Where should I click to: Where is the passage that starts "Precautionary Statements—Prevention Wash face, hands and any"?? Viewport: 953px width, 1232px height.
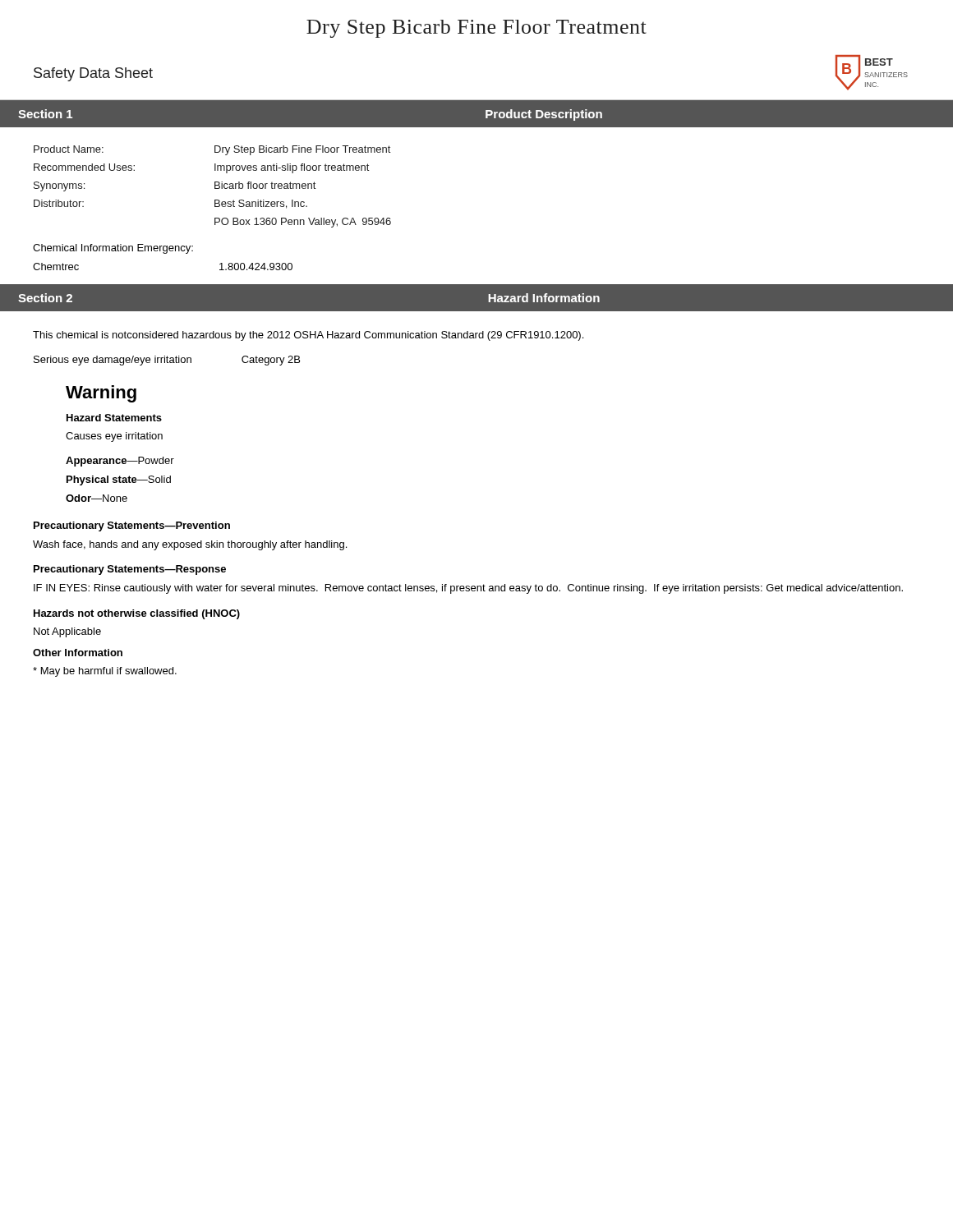click(x=132, y=526)
